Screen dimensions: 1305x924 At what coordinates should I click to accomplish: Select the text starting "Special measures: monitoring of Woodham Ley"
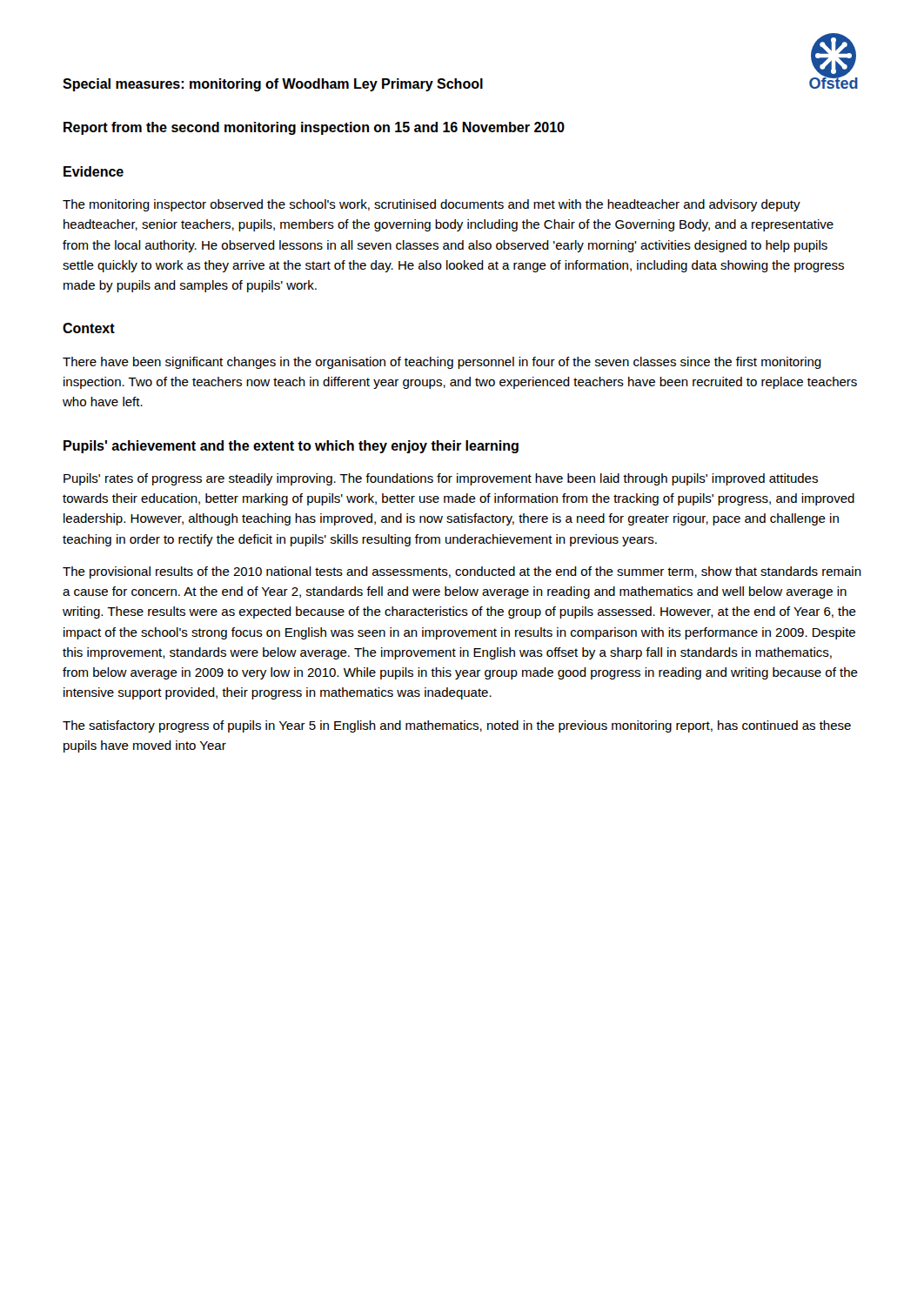pyautogui.click(x=273, y=84)
